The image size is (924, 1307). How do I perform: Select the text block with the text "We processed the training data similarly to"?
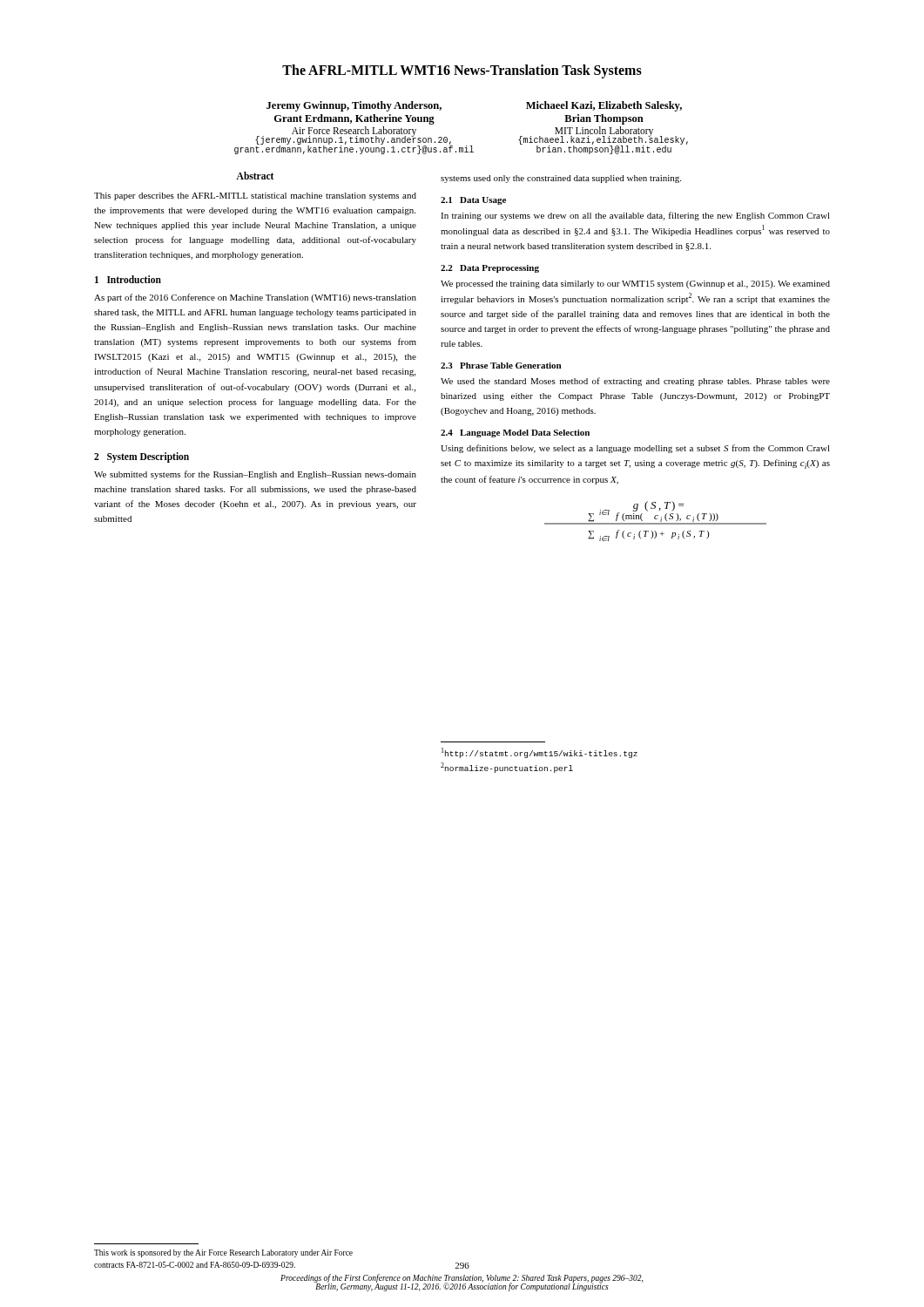[x=635, y=313]
